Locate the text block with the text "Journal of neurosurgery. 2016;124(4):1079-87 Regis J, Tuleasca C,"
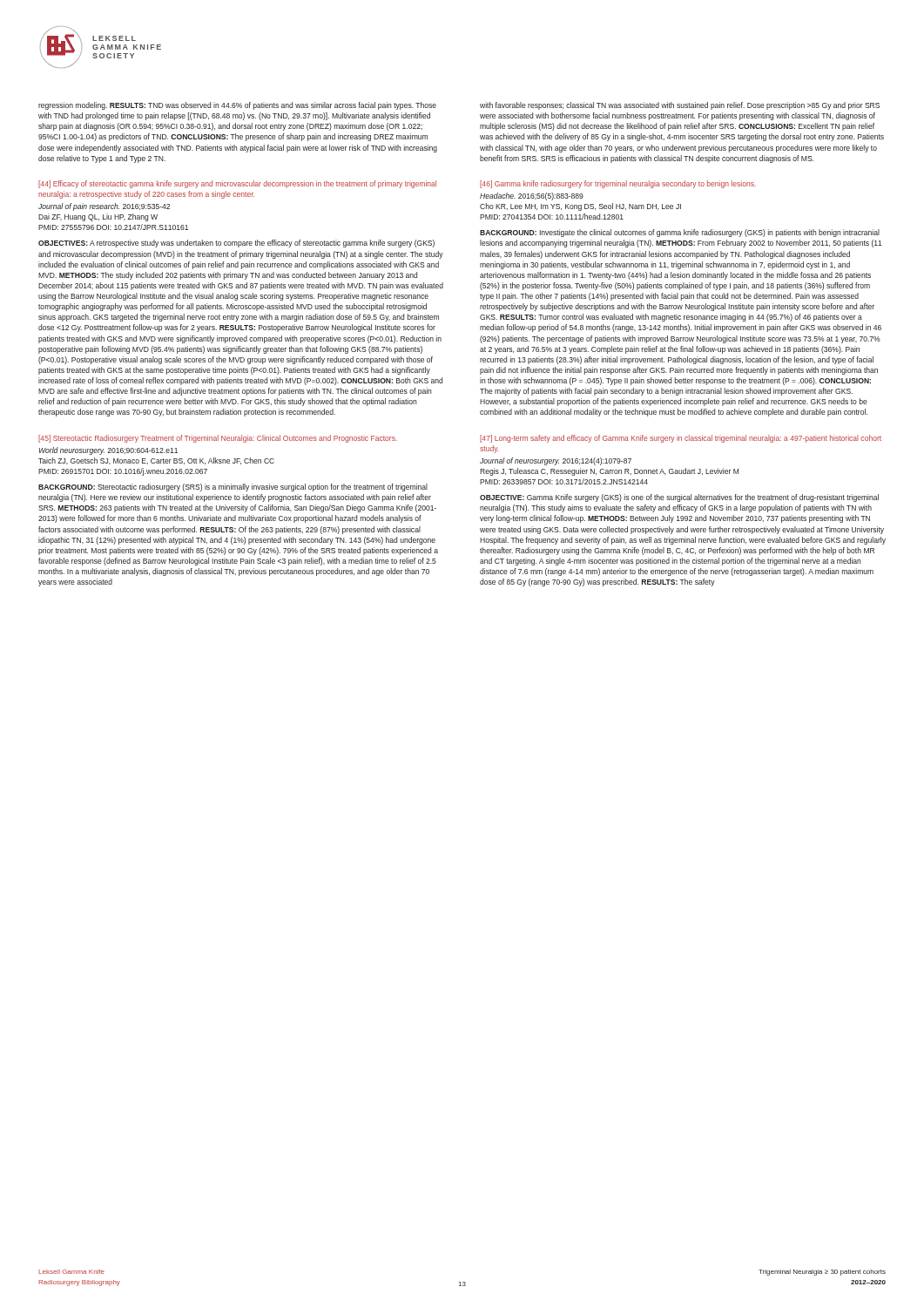 [x=683, y=521]
